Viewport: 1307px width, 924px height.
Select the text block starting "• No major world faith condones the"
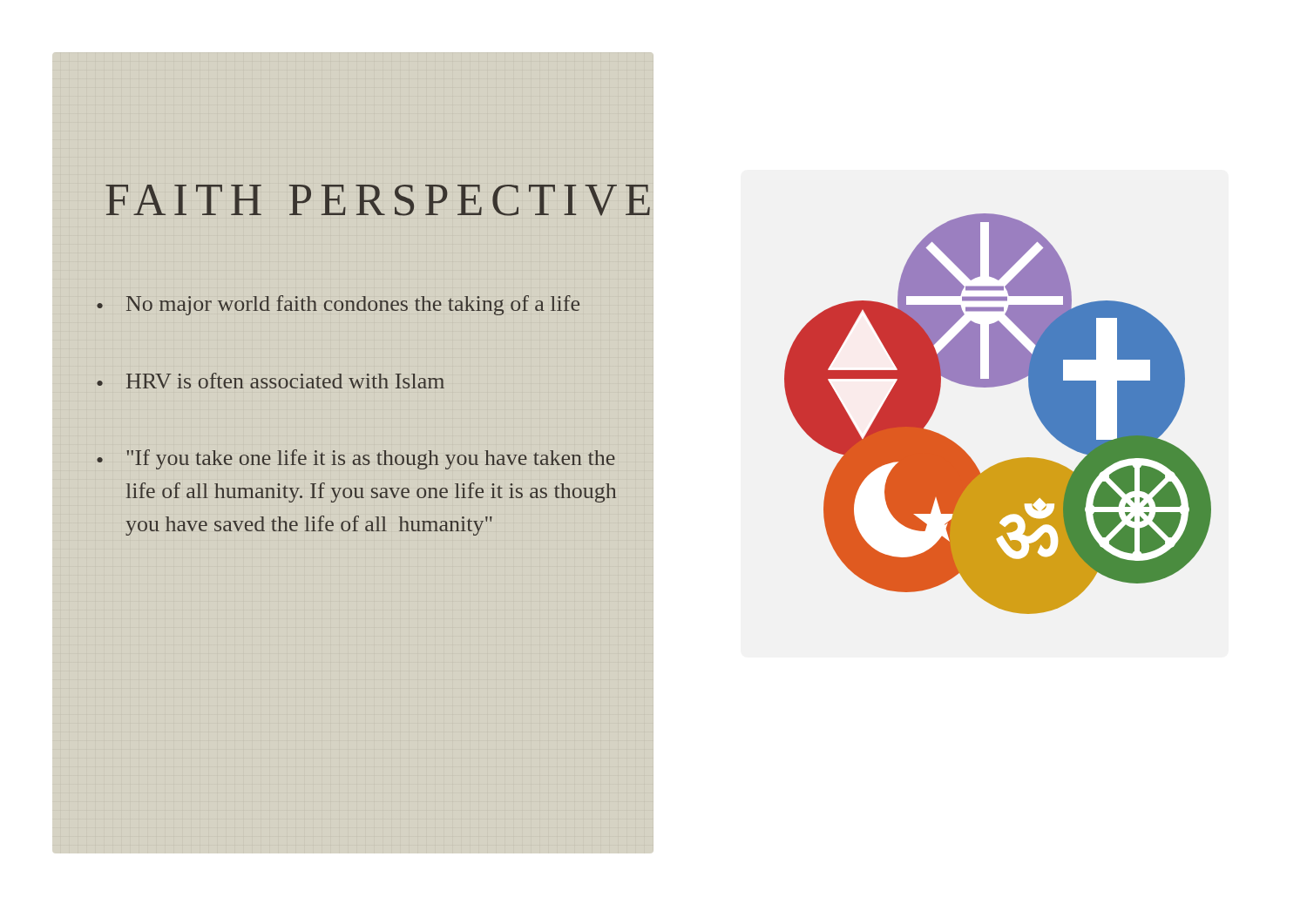click(x=357, y=305)
